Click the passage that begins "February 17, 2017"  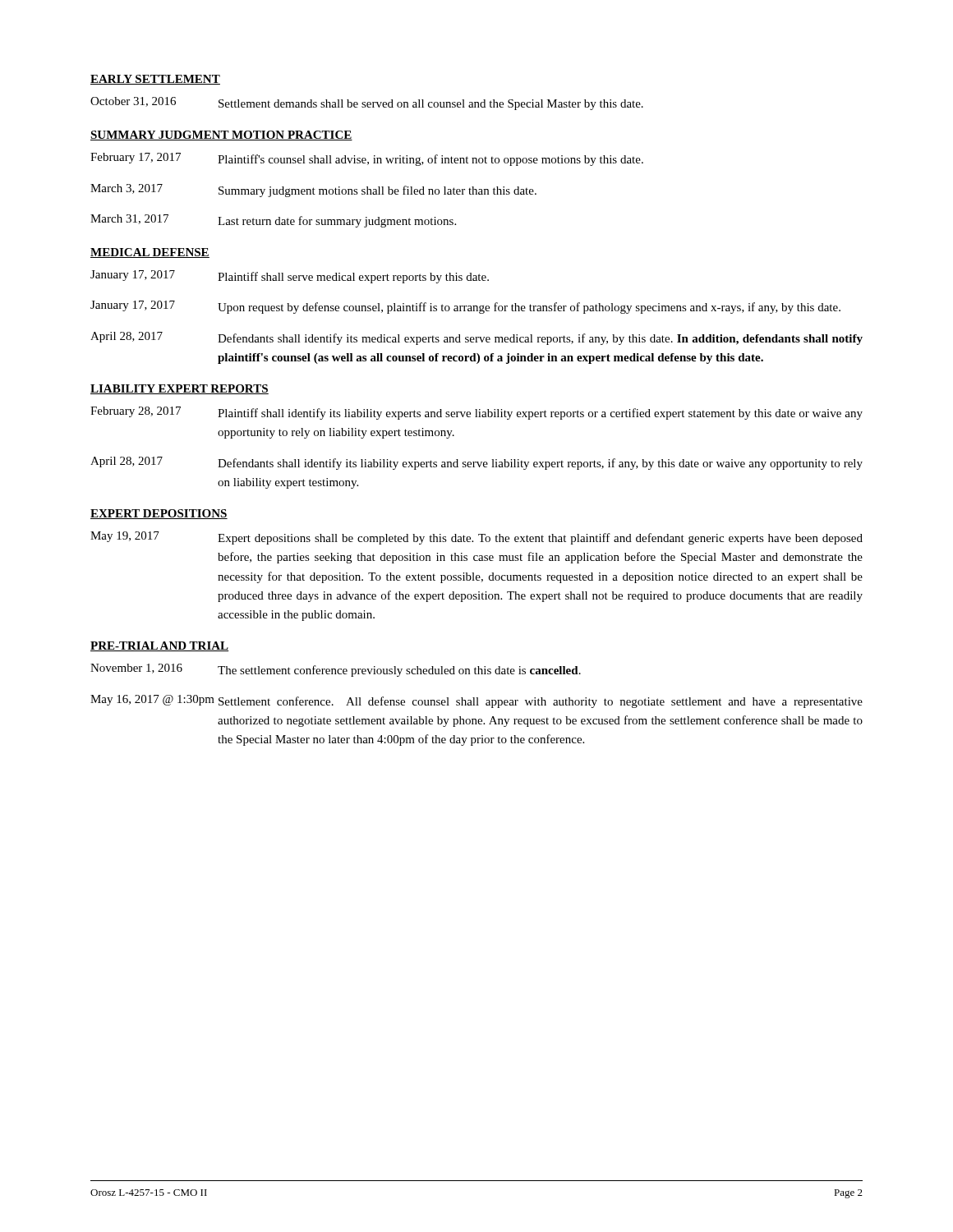click(476, 160)
